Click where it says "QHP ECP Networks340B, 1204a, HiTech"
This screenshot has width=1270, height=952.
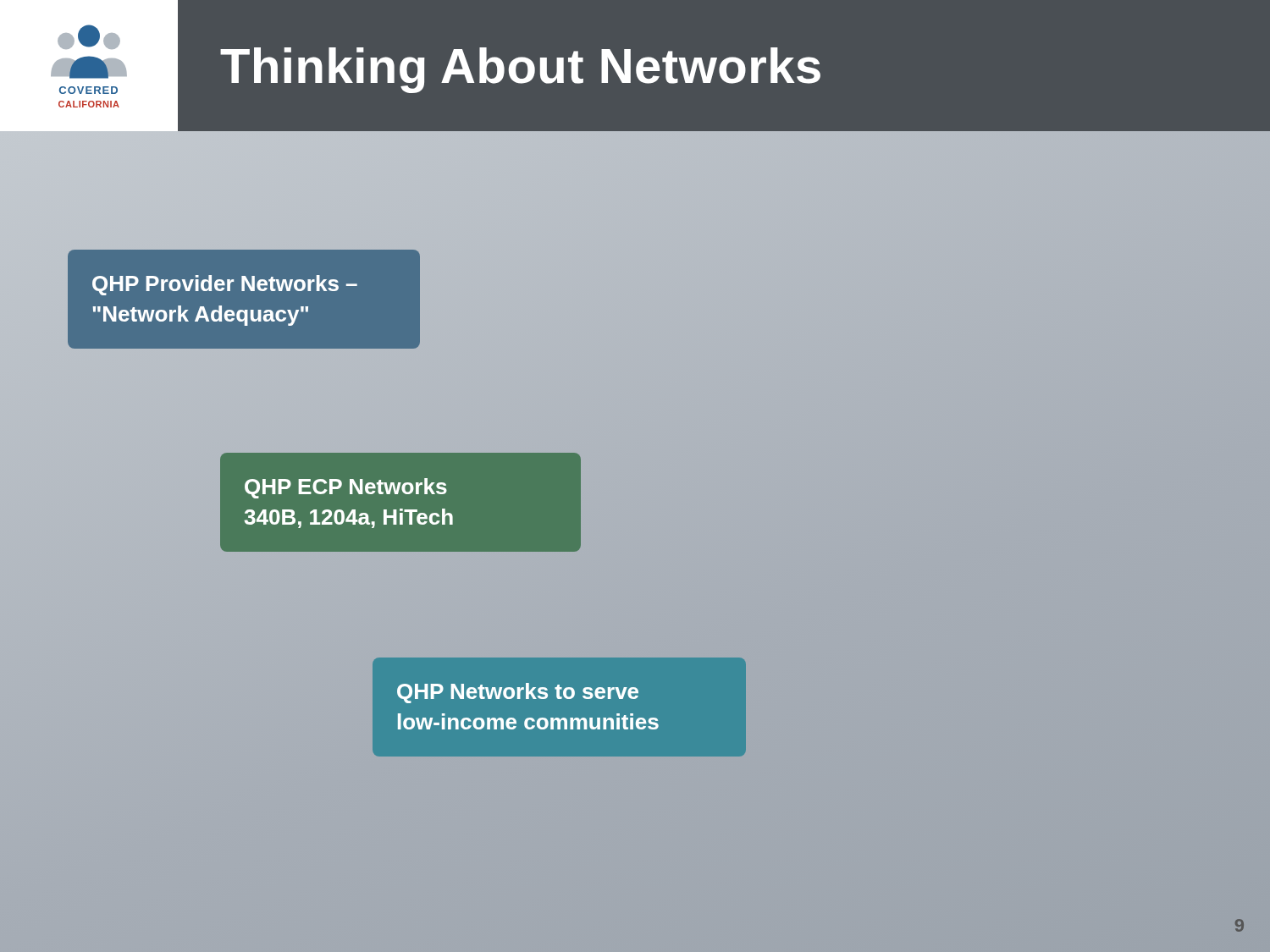click(400, 502)
